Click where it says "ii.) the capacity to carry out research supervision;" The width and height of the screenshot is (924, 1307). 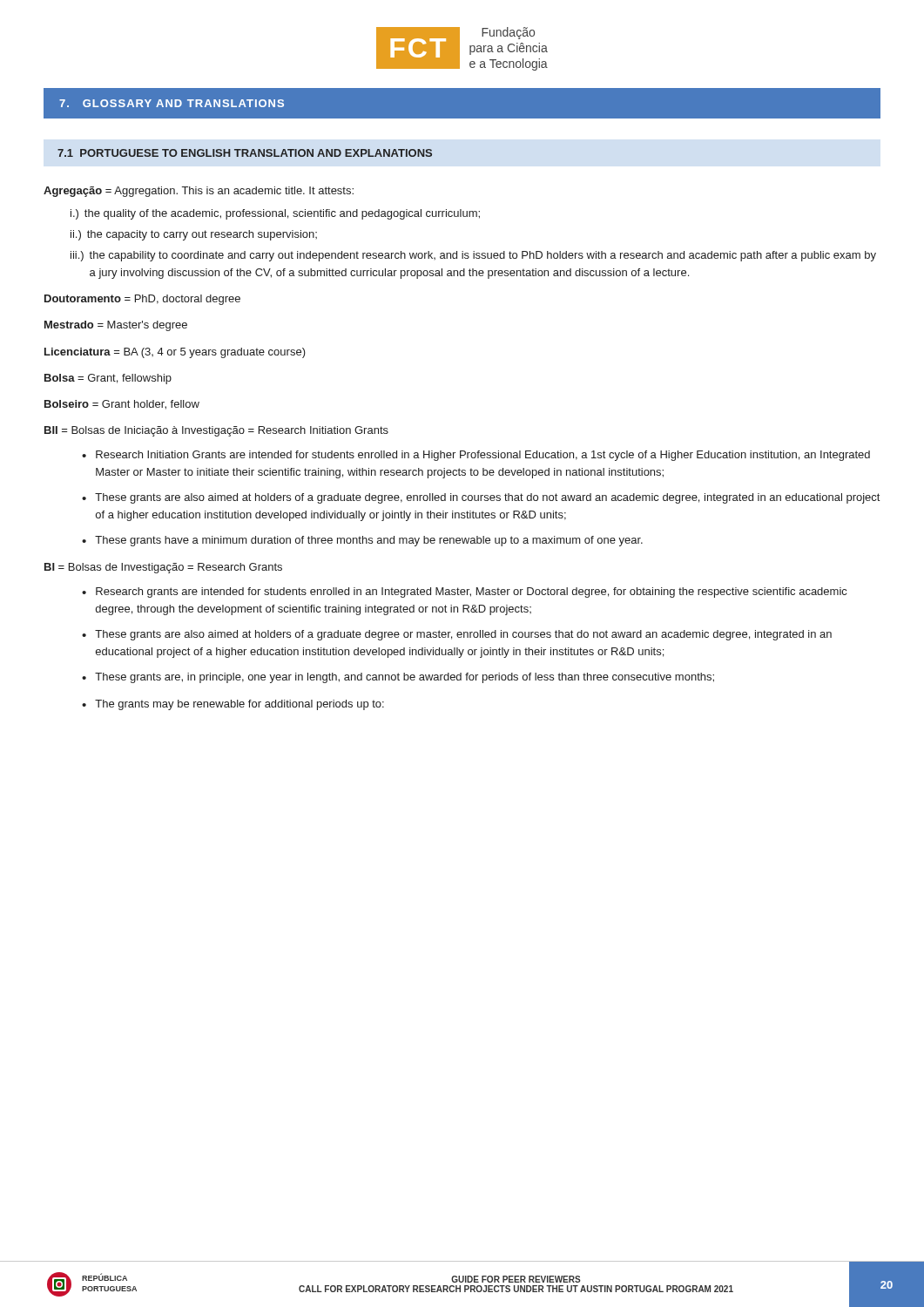(x=194, y=234)
